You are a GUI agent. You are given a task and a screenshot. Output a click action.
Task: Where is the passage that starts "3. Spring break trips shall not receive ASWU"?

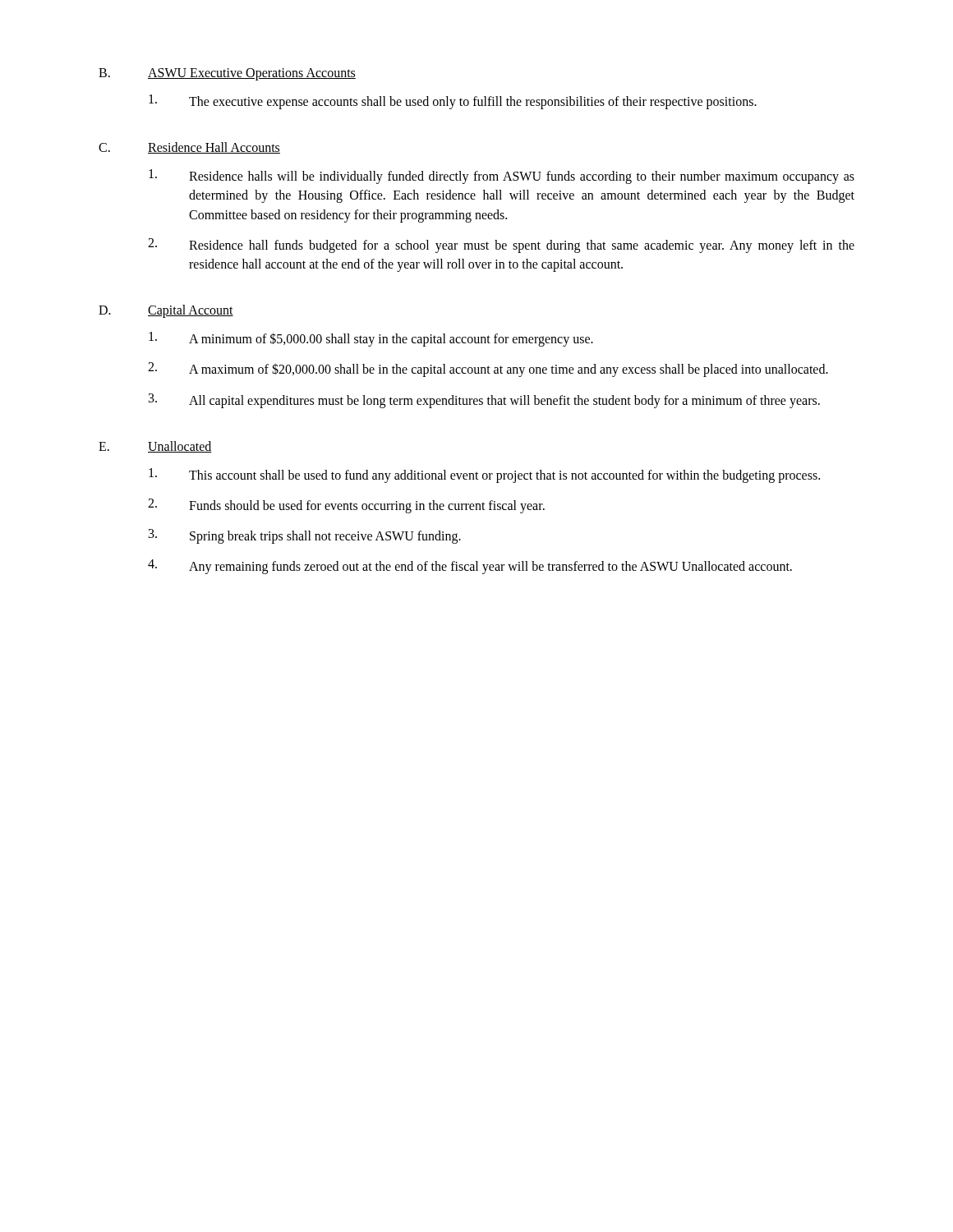click(x=305, y=536)
